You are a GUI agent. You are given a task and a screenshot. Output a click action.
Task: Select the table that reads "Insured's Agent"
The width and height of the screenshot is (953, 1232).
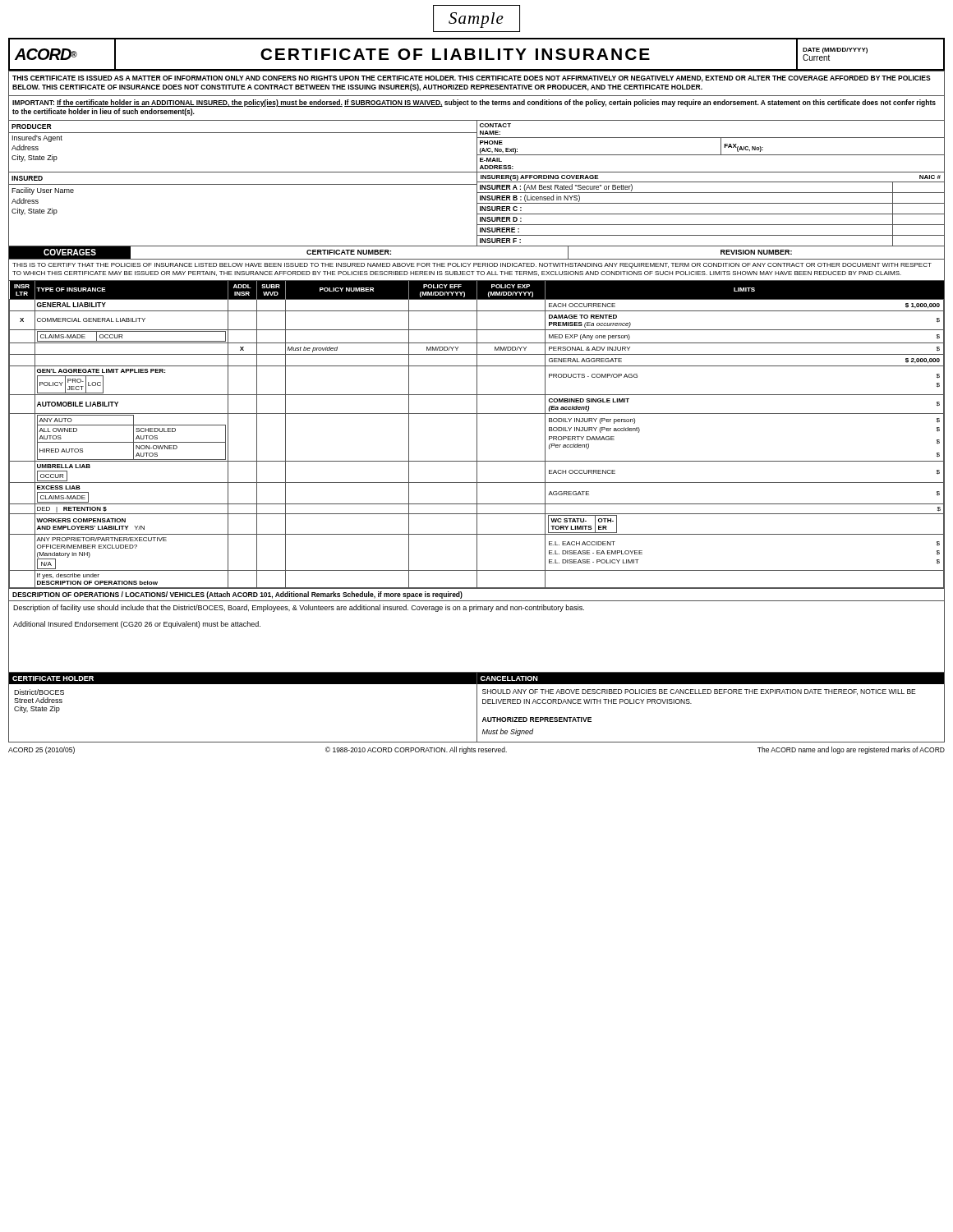point(476,146)
